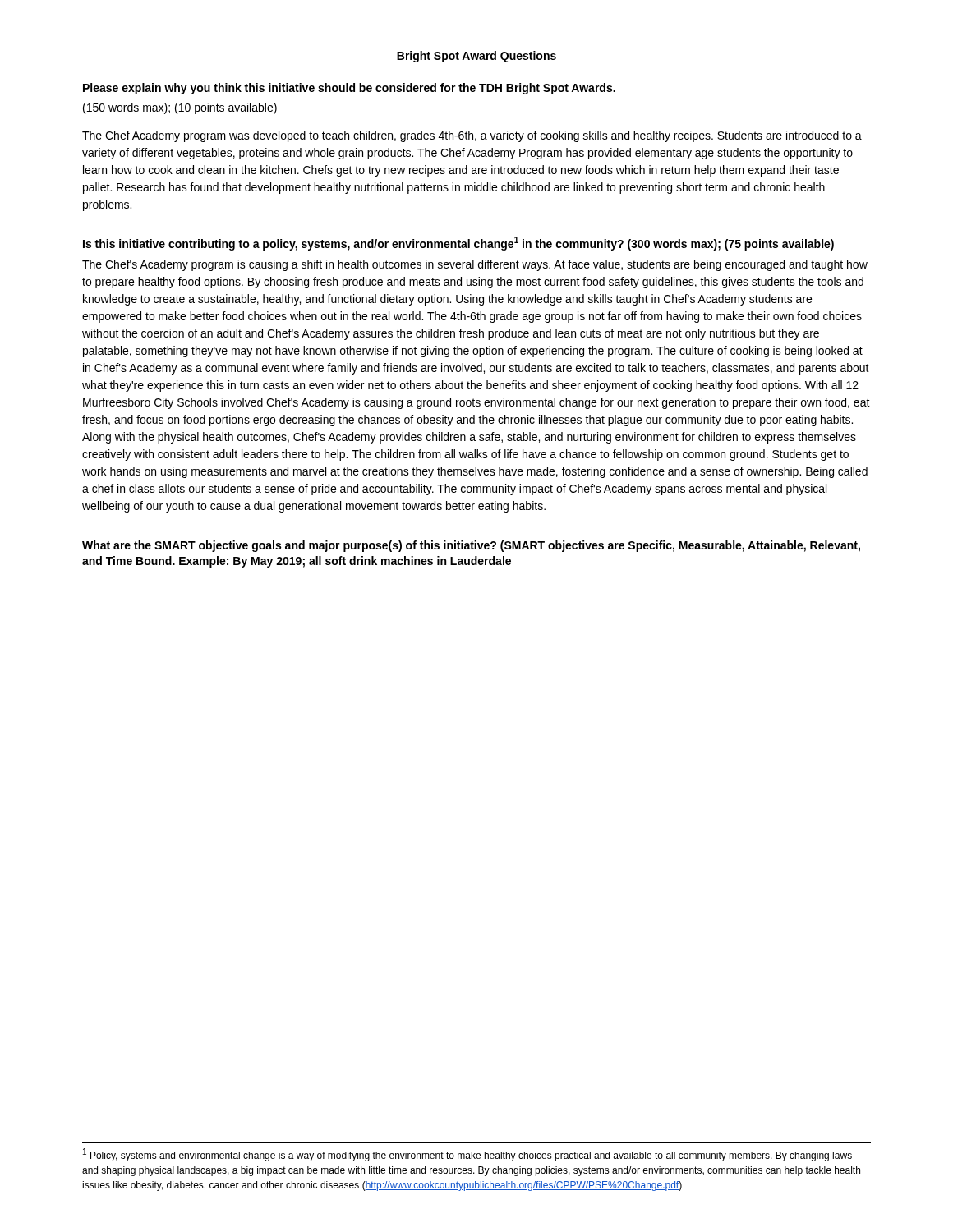Locate the section header that reads "What are the"
This screenshot has height=1232, width=953.
point(471,553)
